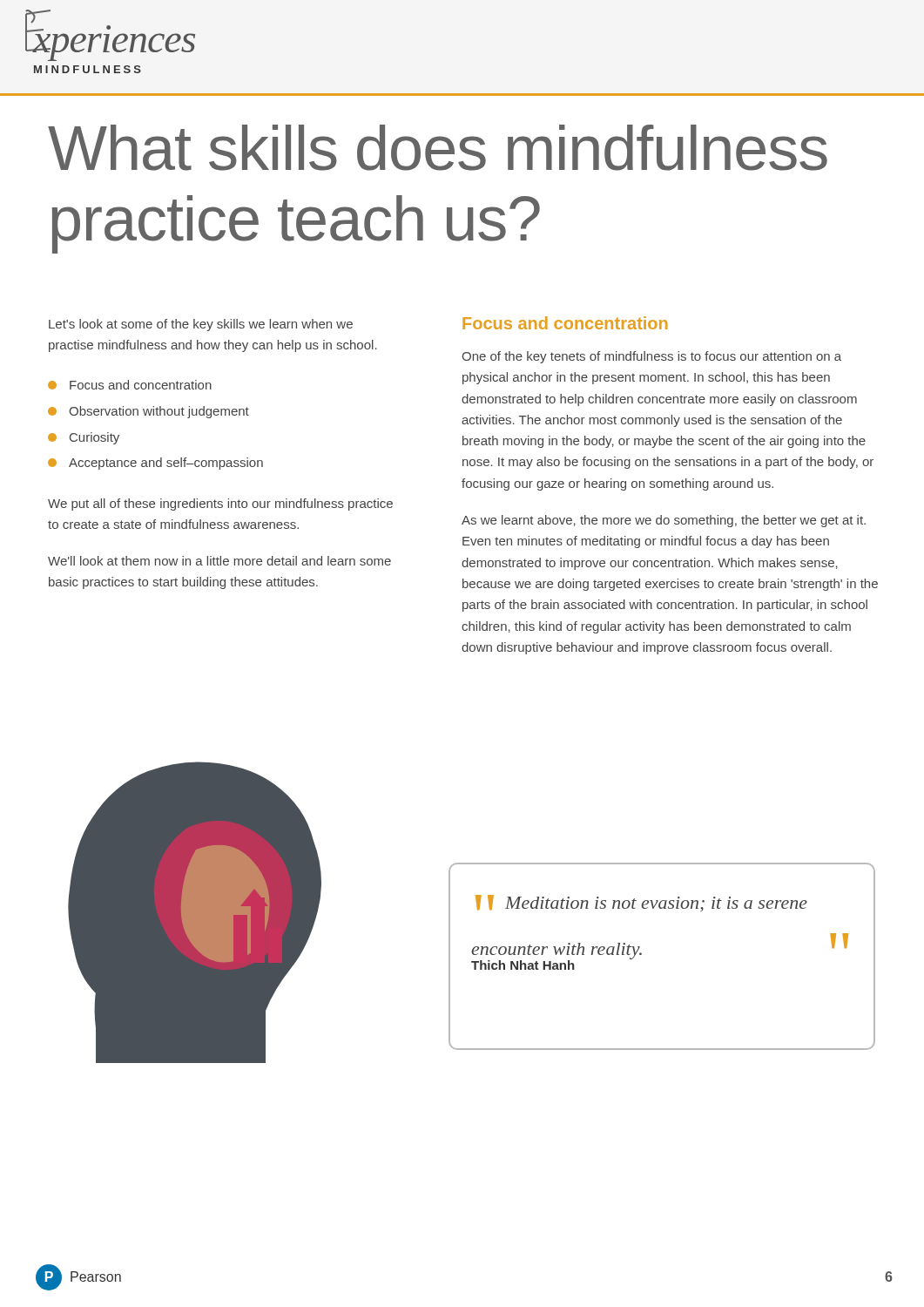Locate the text block with the text "One of the key tenets of mindfulness is"
This screenshot has height=1307, width=924.
(x=668, y=419)
